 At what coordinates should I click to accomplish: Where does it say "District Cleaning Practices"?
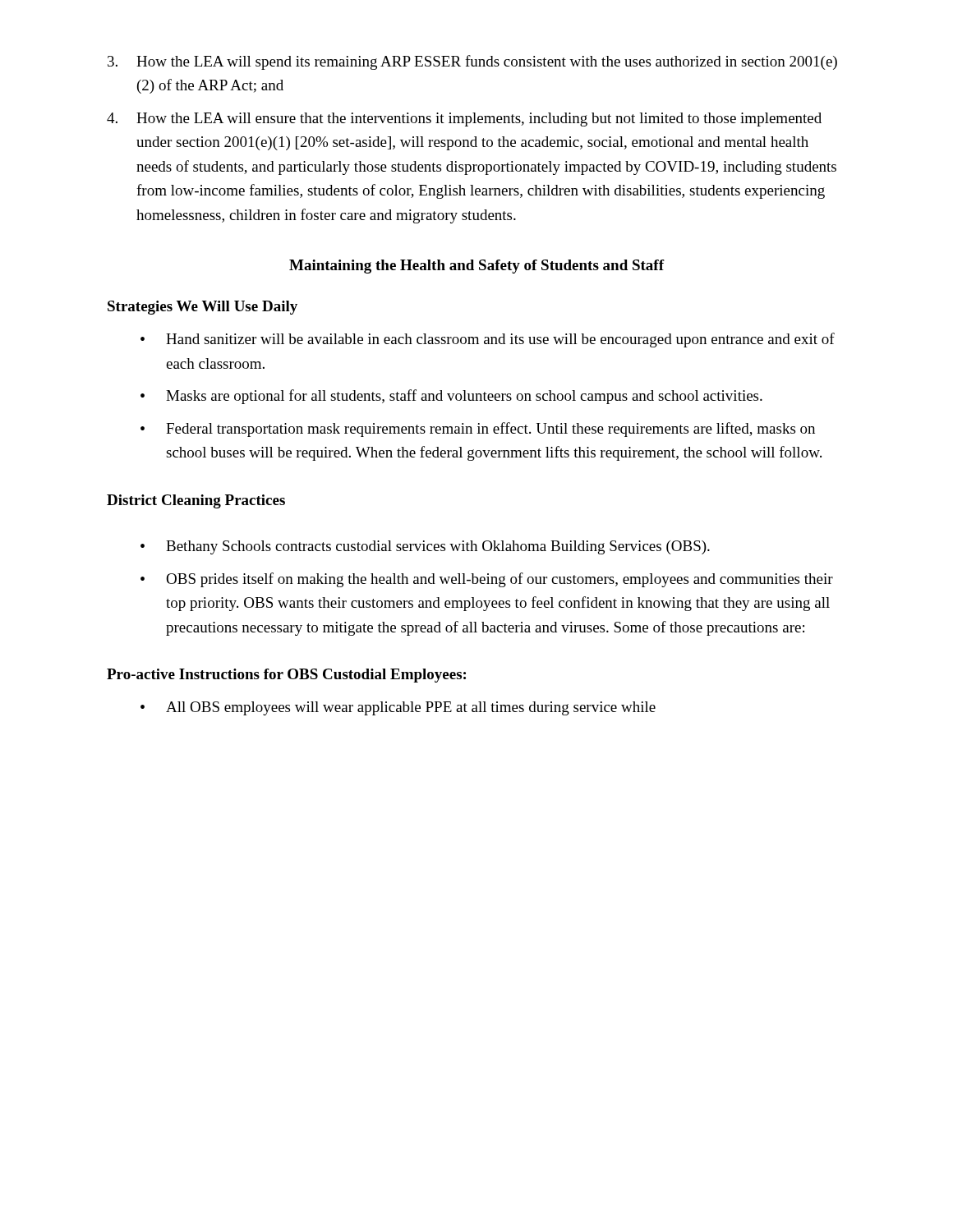point(196,500)
